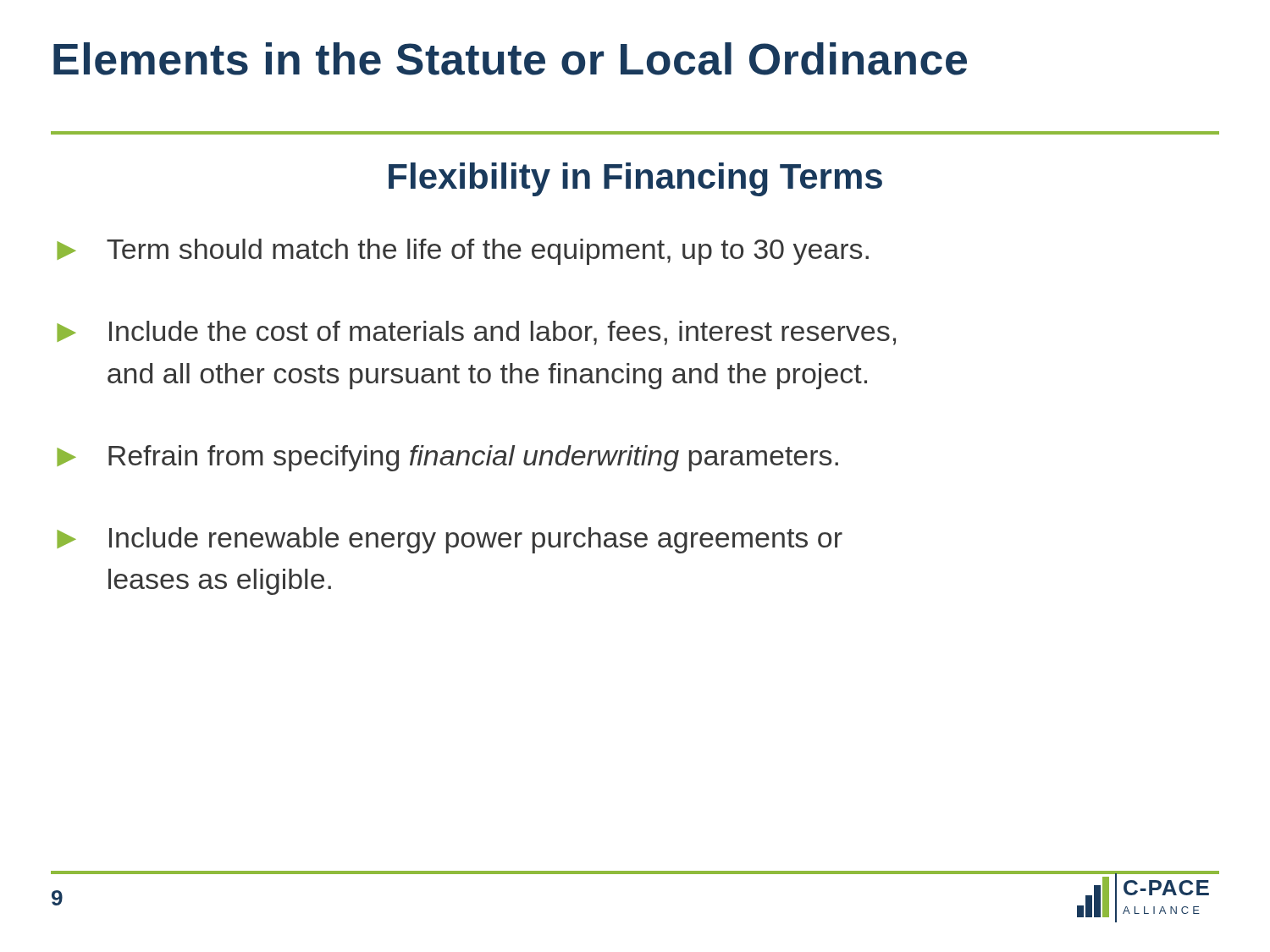The image size is (1270, 952).
Task: Select the text block starting "► Refrain from specifying financial underwriting parameters."
Action: tap(446, 456)
